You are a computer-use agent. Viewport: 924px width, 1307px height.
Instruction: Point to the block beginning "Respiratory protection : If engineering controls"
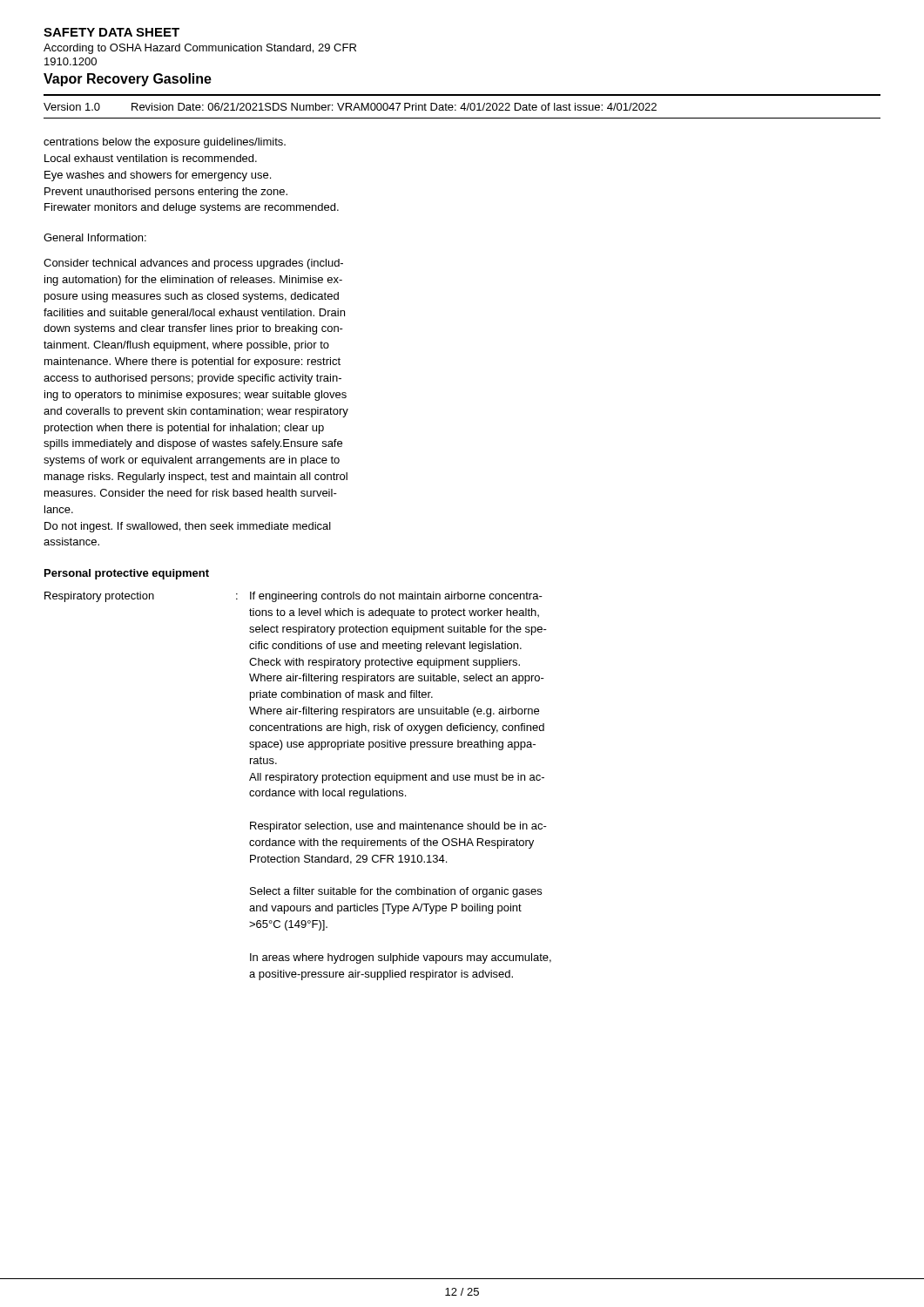click(x=462, y=785)
